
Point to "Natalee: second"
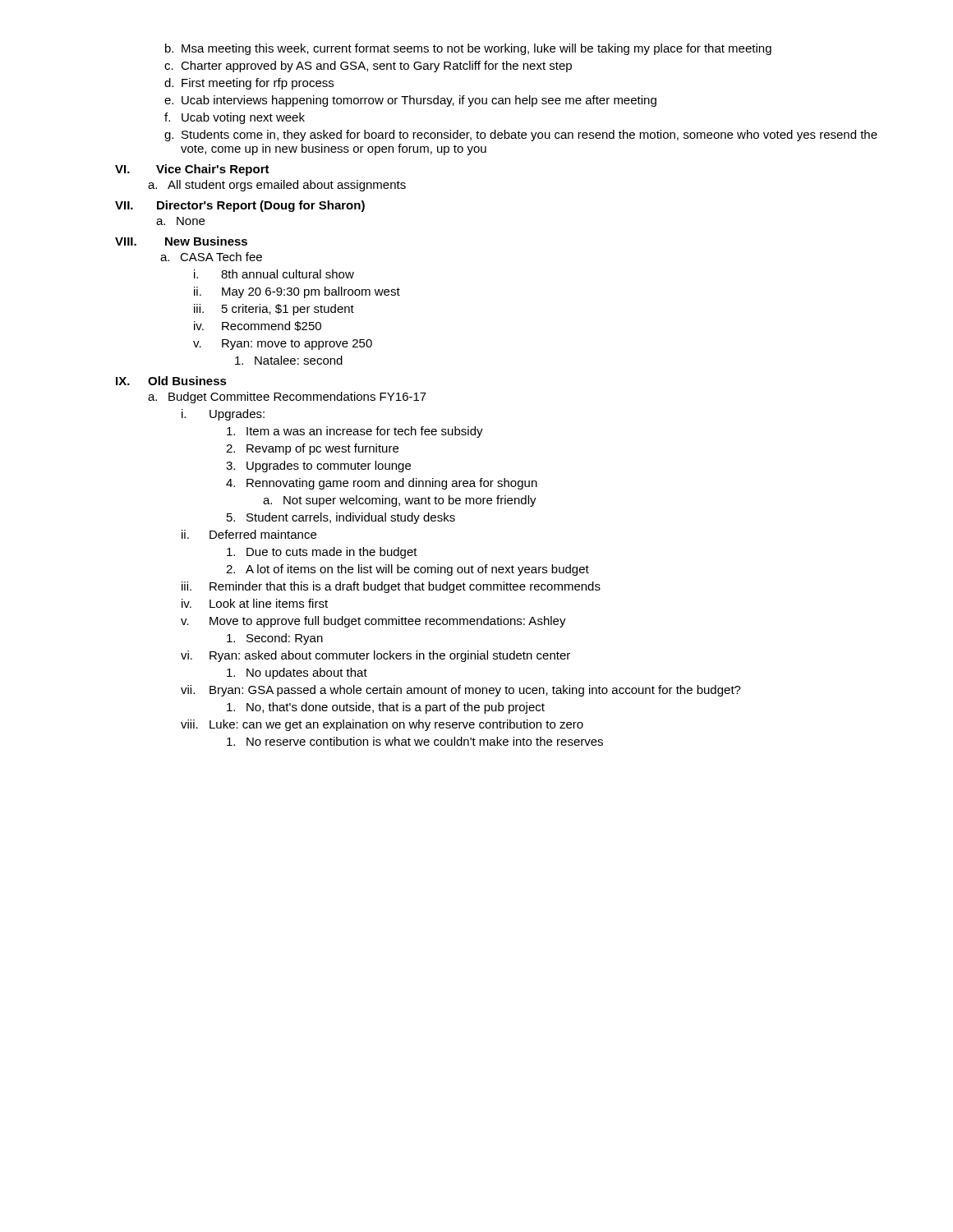tap(289, 360)
